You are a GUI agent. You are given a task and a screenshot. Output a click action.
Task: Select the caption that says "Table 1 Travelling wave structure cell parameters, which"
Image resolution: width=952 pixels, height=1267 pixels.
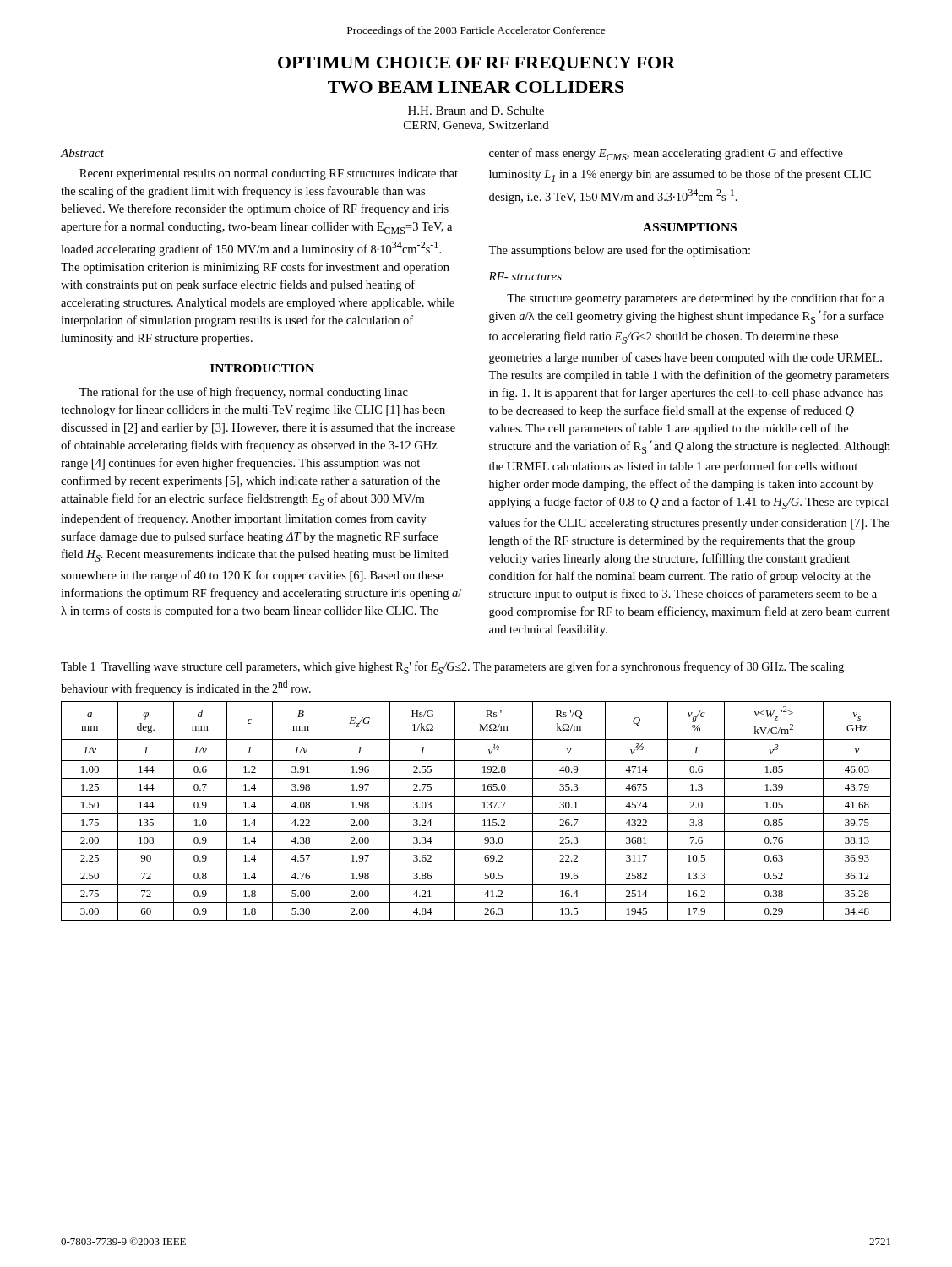(452, 678)
